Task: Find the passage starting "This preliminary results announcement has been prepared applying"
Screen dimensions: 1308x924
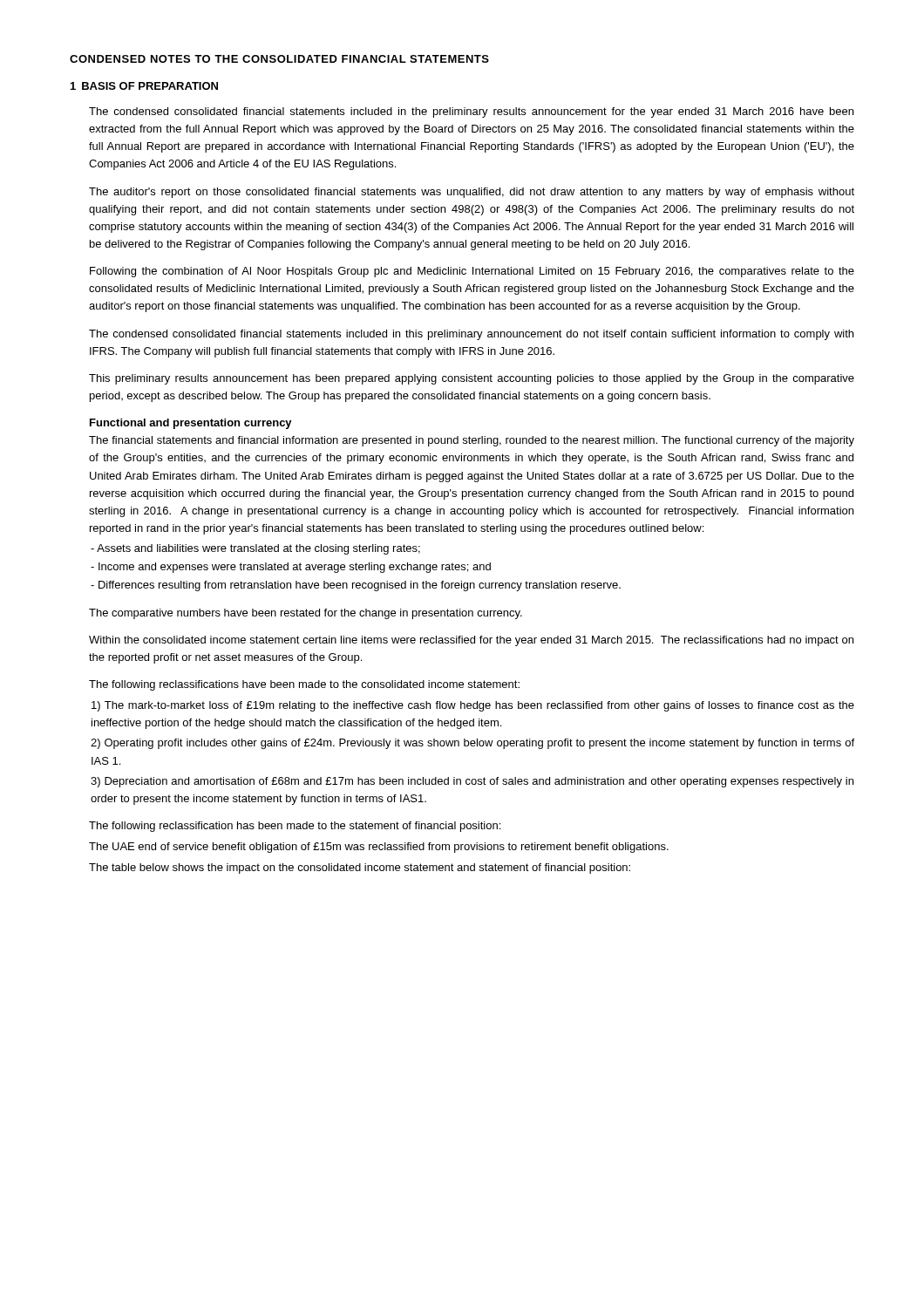Action: click(x=472, y=387)
